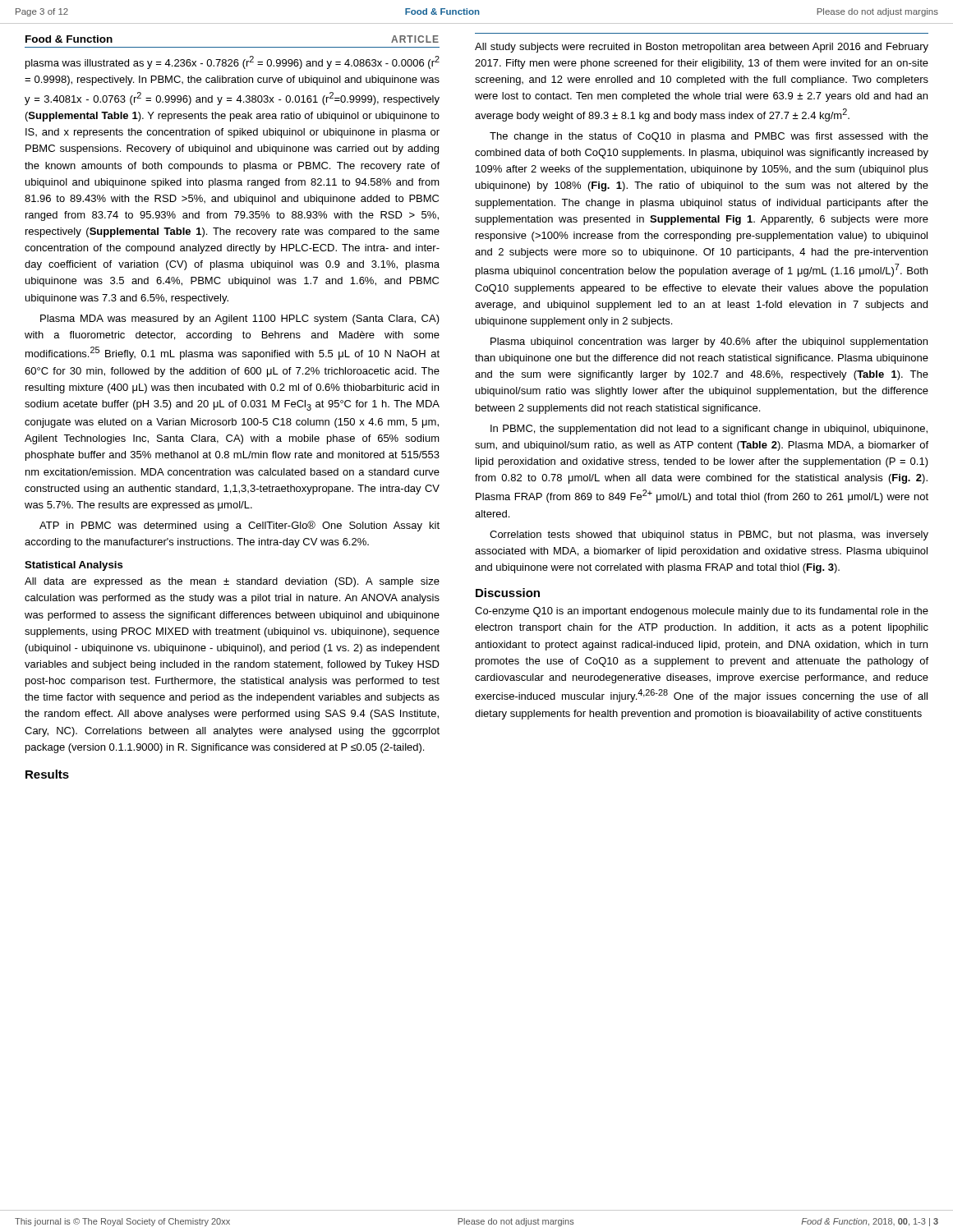The height and width of the screenshot is (1232, 953).
Task: Navigate to the block starting "Co-enzyme Q10 is an important"
Action: point(702,662)
